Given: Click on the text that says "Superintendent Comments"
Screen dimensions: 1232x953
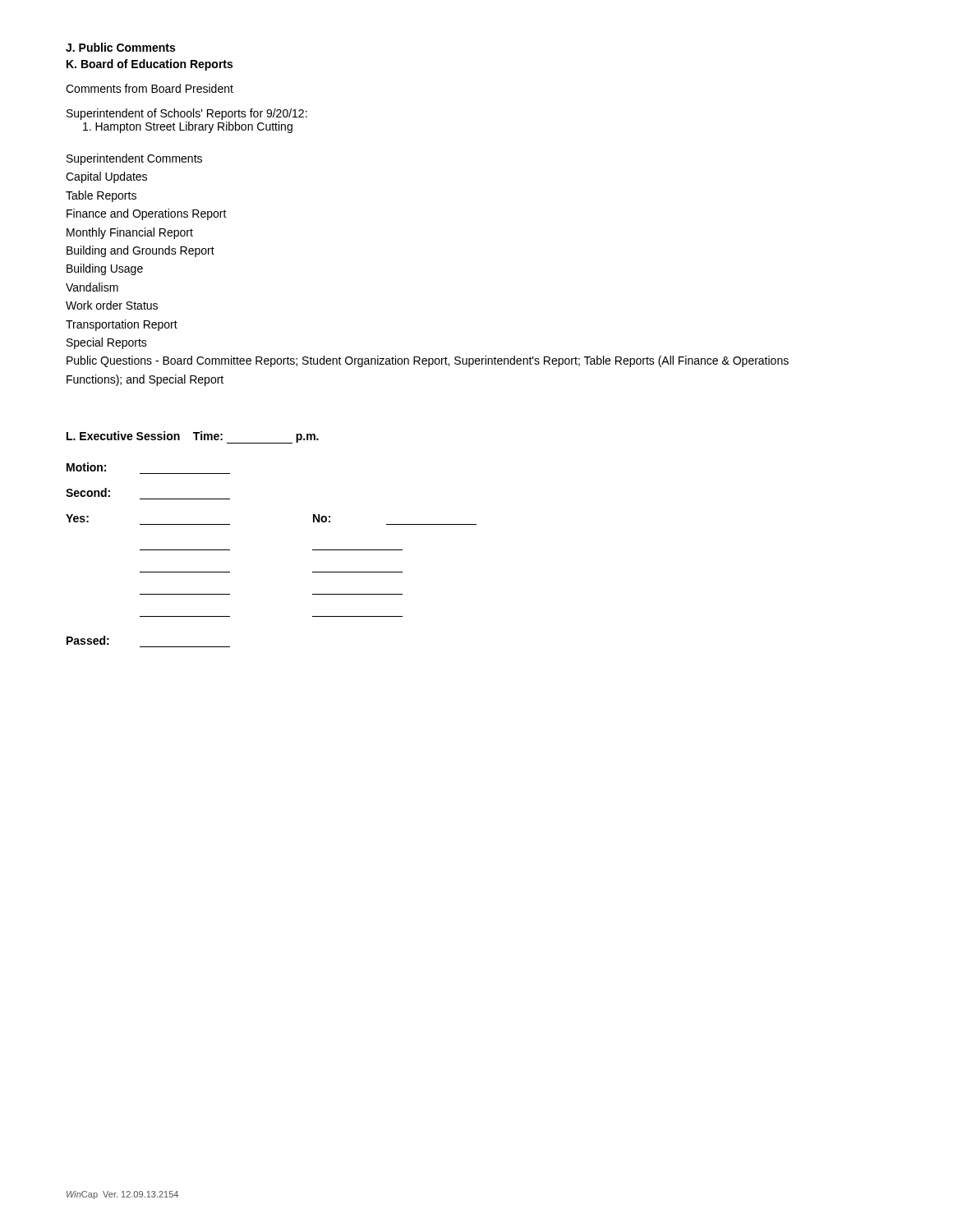Looking at the screenshot, I should point(134,158).
